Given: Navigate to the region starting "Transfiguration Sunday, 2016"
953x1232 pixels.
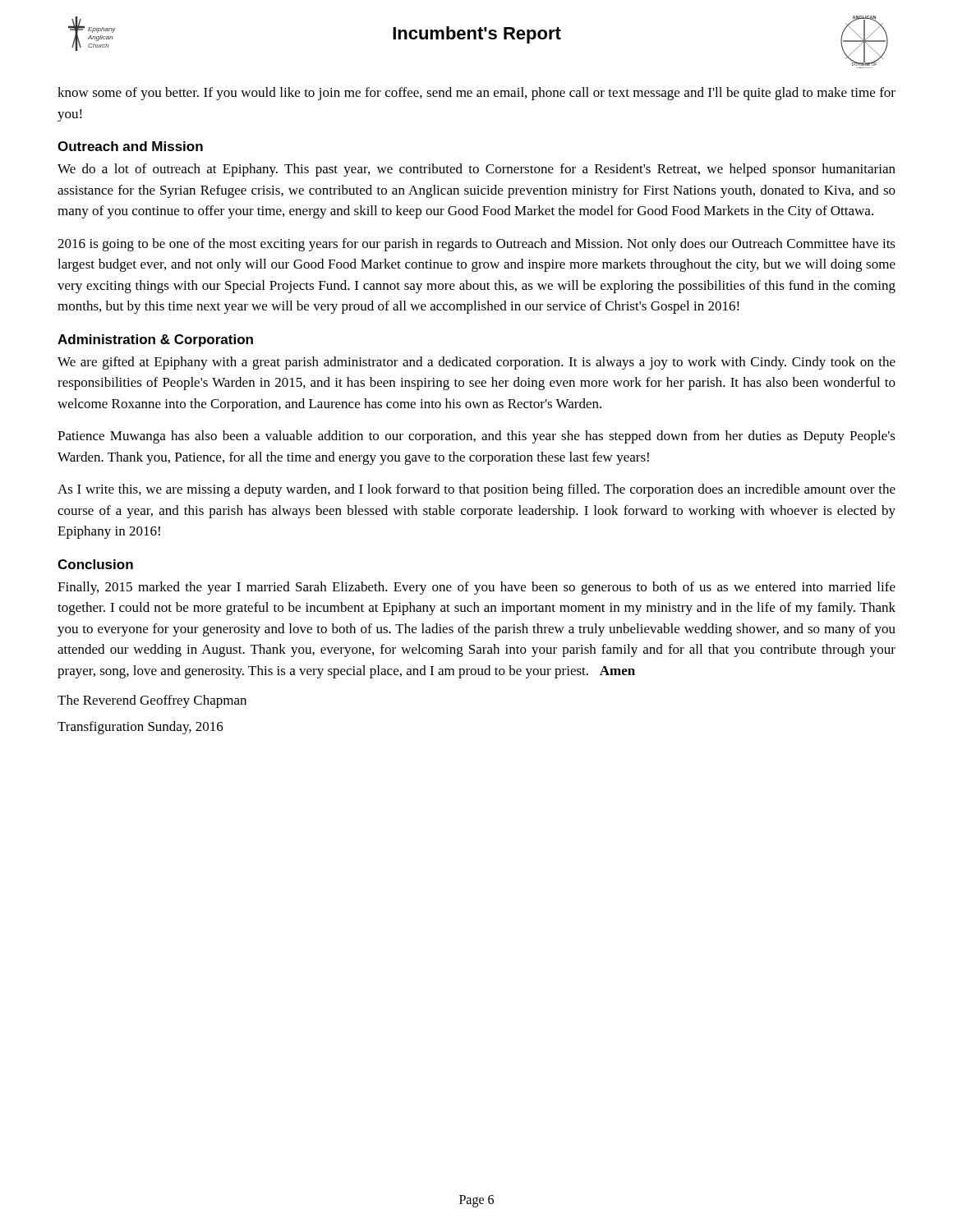Looking at the screenshot, I should click(x=140, y=726).
